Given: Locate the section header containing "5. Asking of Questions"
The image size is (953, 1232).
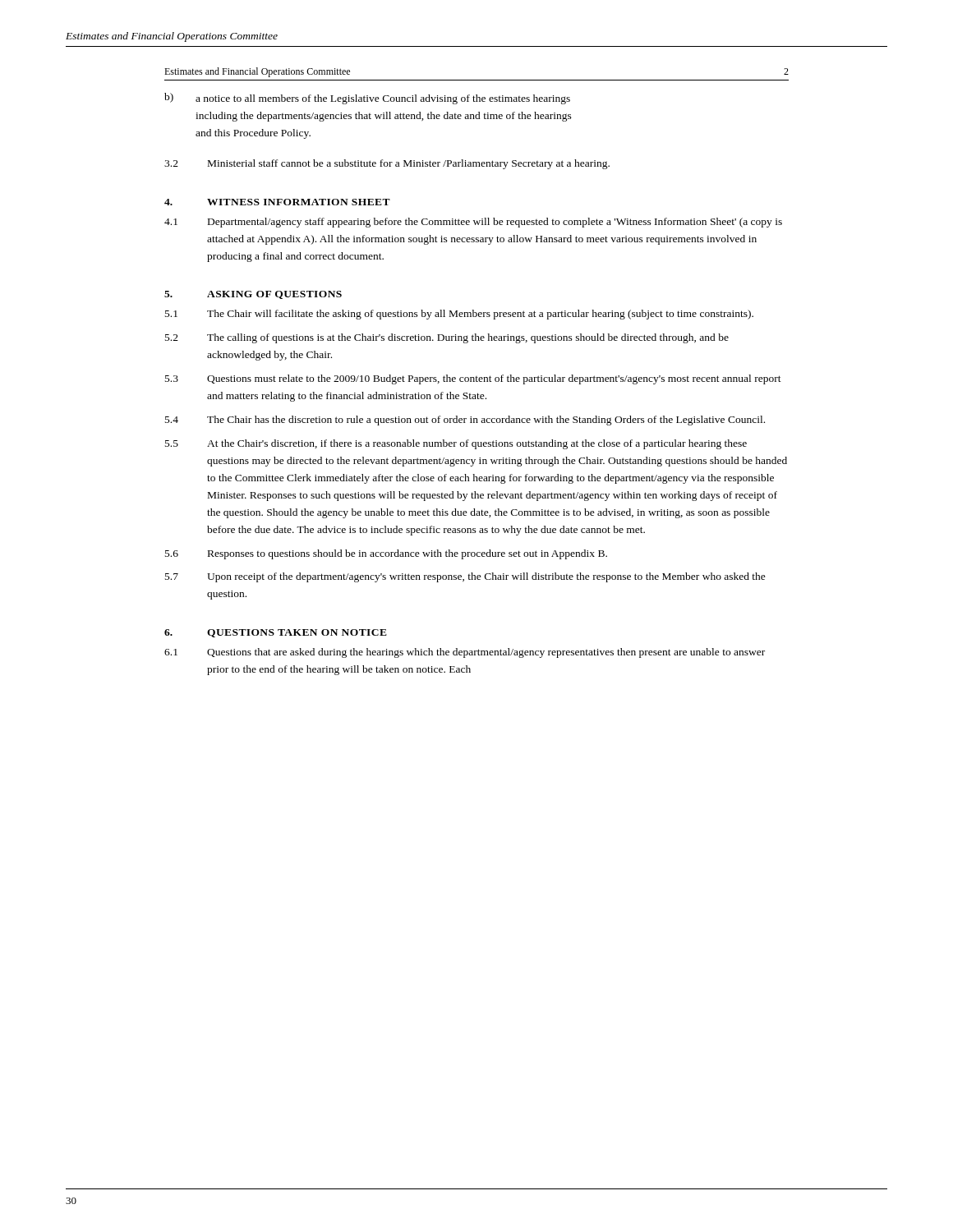Looking at the screenshot, I should [x=253, y=294].
